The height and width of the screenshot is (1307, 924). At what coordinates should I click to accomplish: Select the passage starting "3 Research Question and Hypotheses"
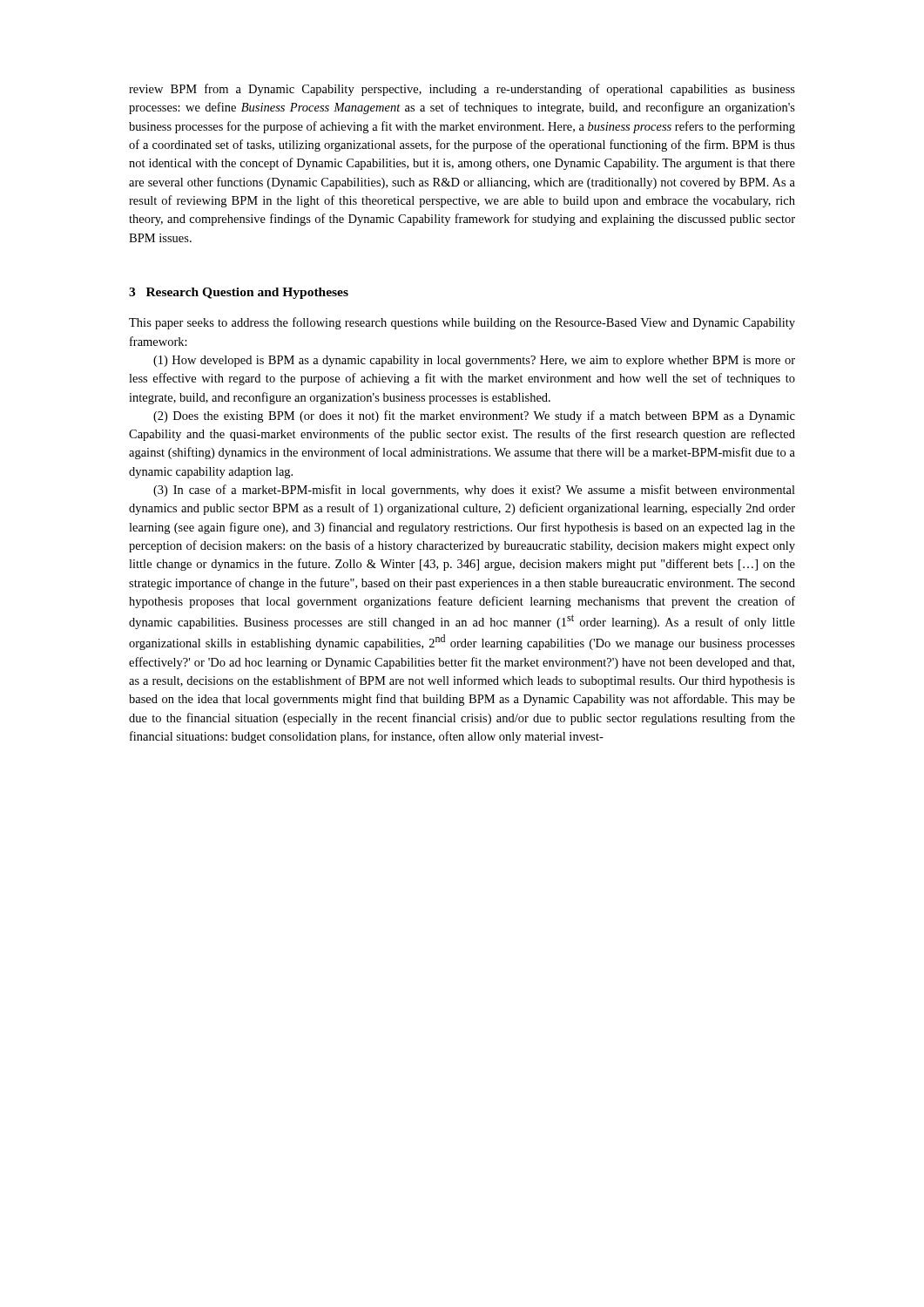tap(239, 291)
